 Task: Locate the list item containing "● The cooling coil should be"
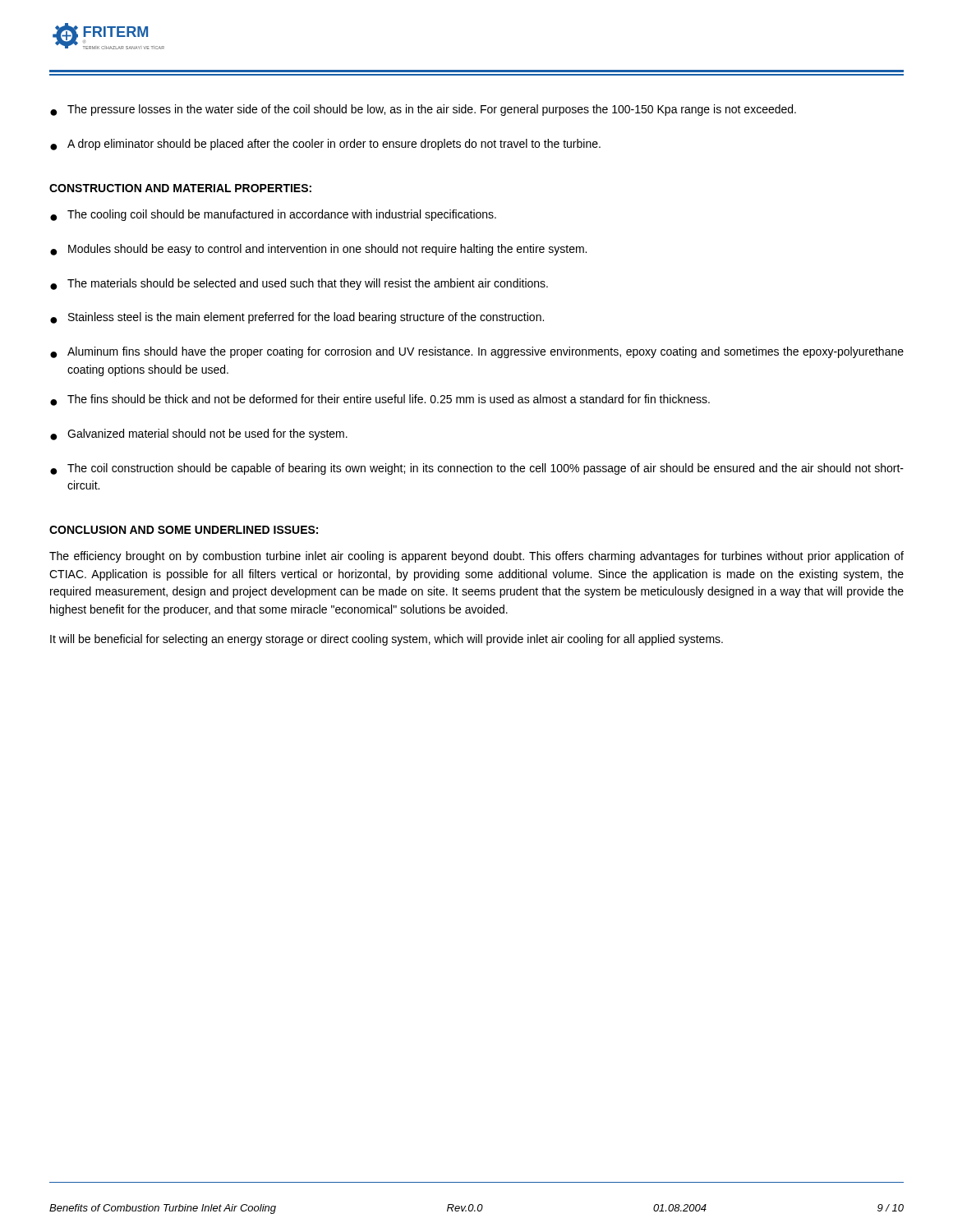(x=273, y=217)
